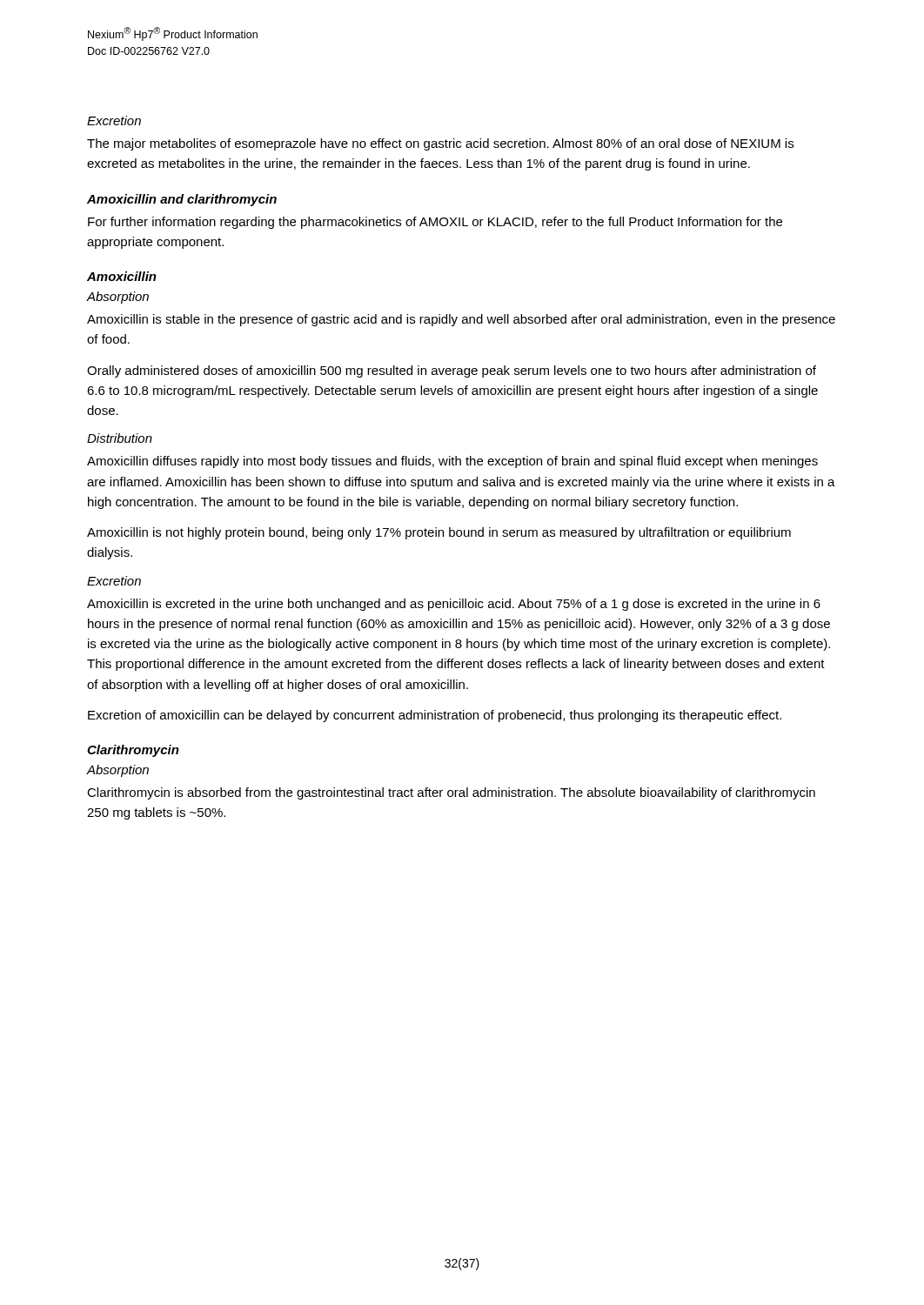Click the passage that begins "Amoxicillin is not highly protein bound, being"
Screen dimensions: 1305x924
(439, 542)
